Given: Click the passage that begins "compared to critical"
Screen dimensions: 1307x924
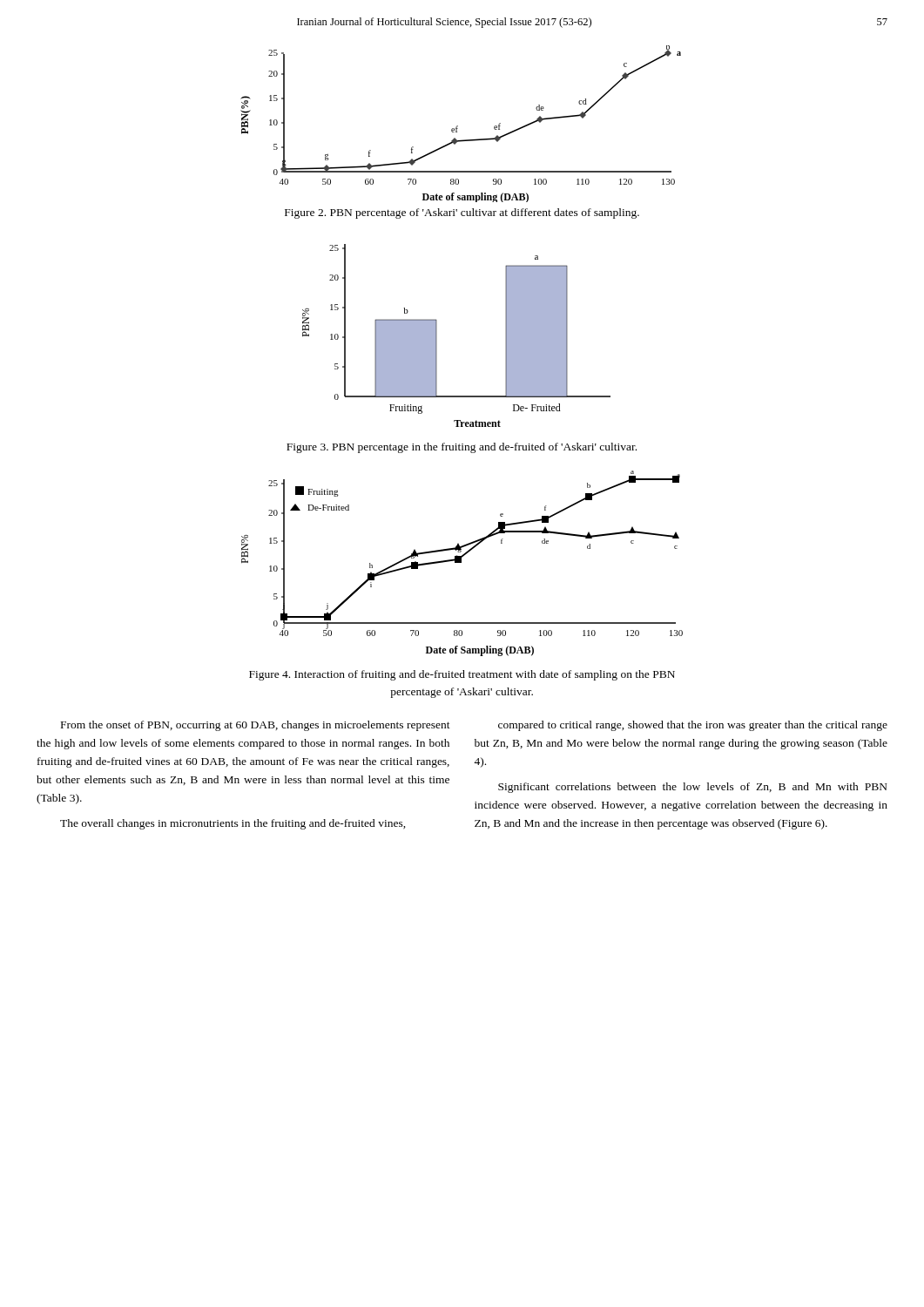Looking at the screenshot, I should click(x=681, y=774).
